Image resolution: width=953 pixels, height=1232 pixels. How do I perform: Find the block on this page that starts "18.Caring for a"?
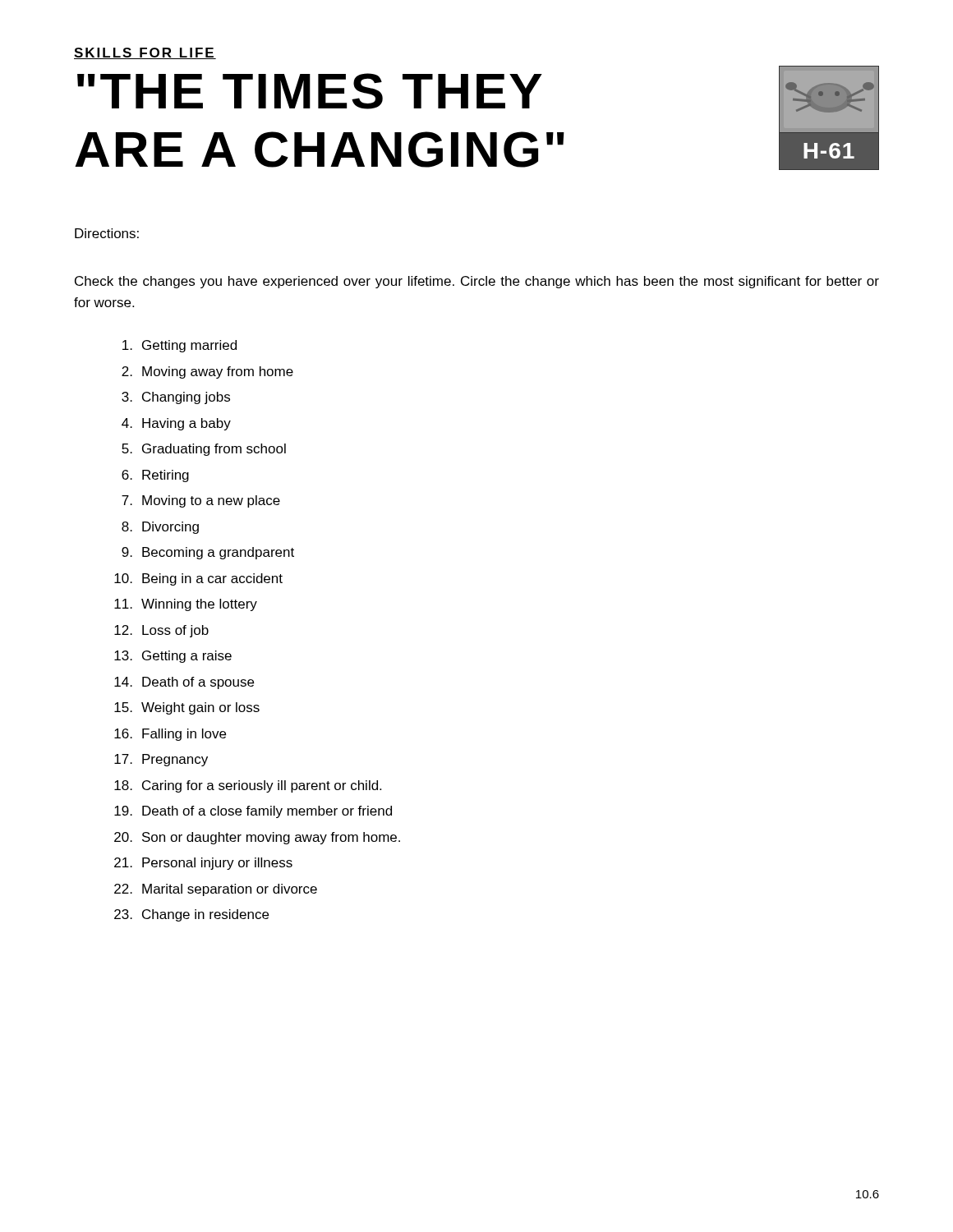click(x=248, y=786)
